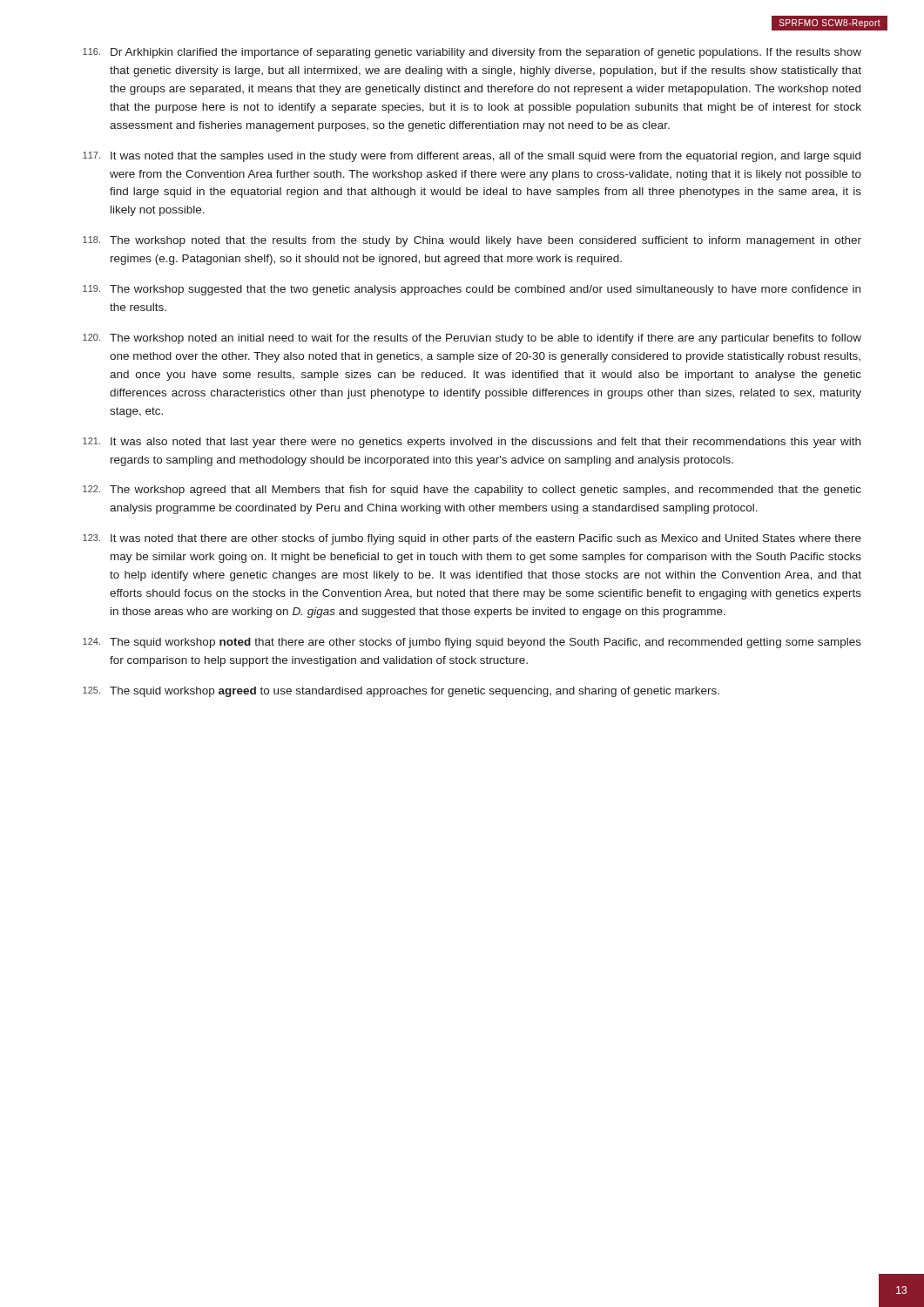Navigate to the passage starting "121. It was also"
The height and width of the screenshot is (1307, 924).
coord(462,451)
